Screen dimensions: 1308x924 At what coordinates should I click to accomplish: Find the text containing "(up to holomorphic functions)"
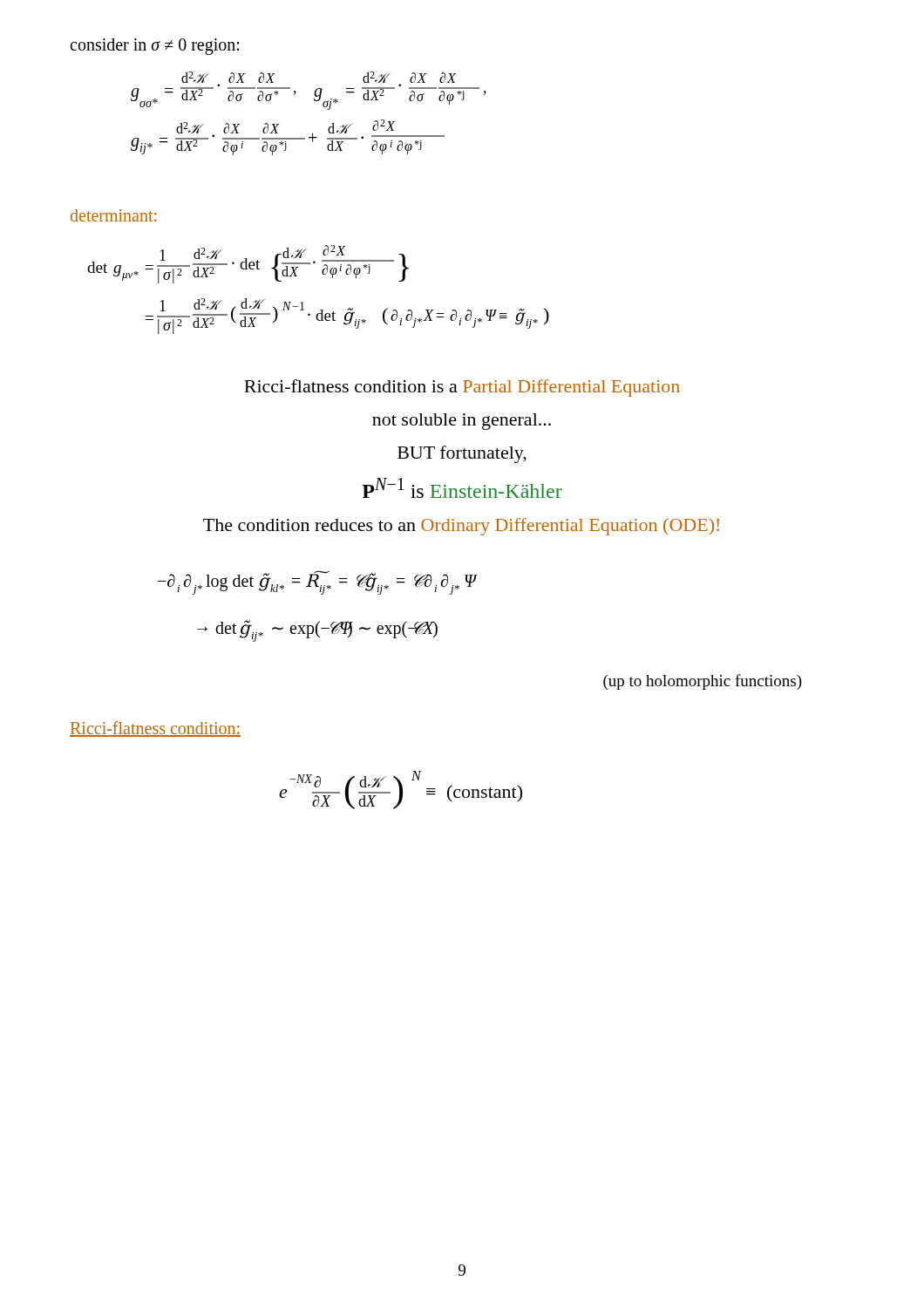(702, 681)
